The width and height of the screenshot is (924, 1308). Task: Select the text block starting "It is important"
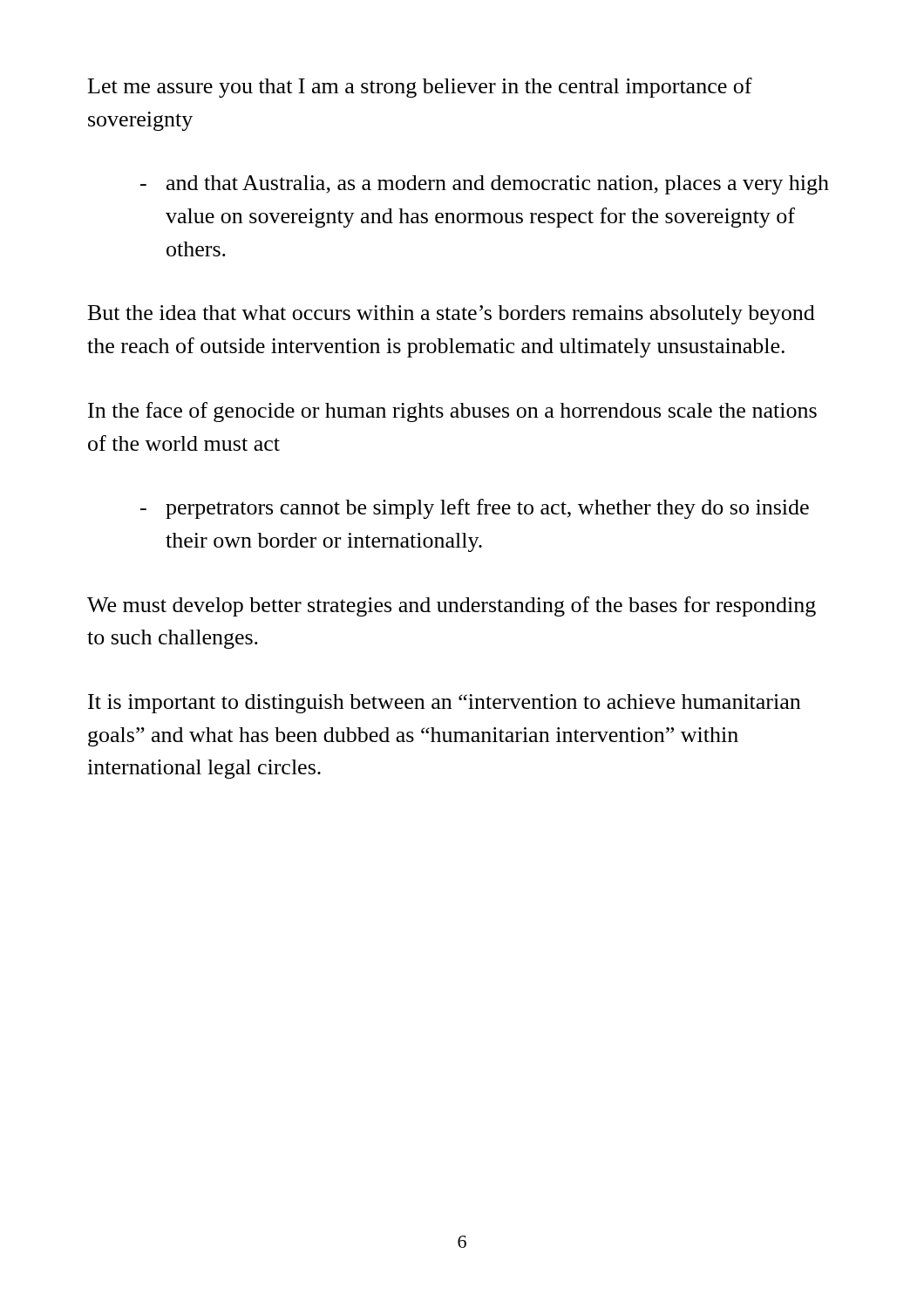(x=444, y=734)
